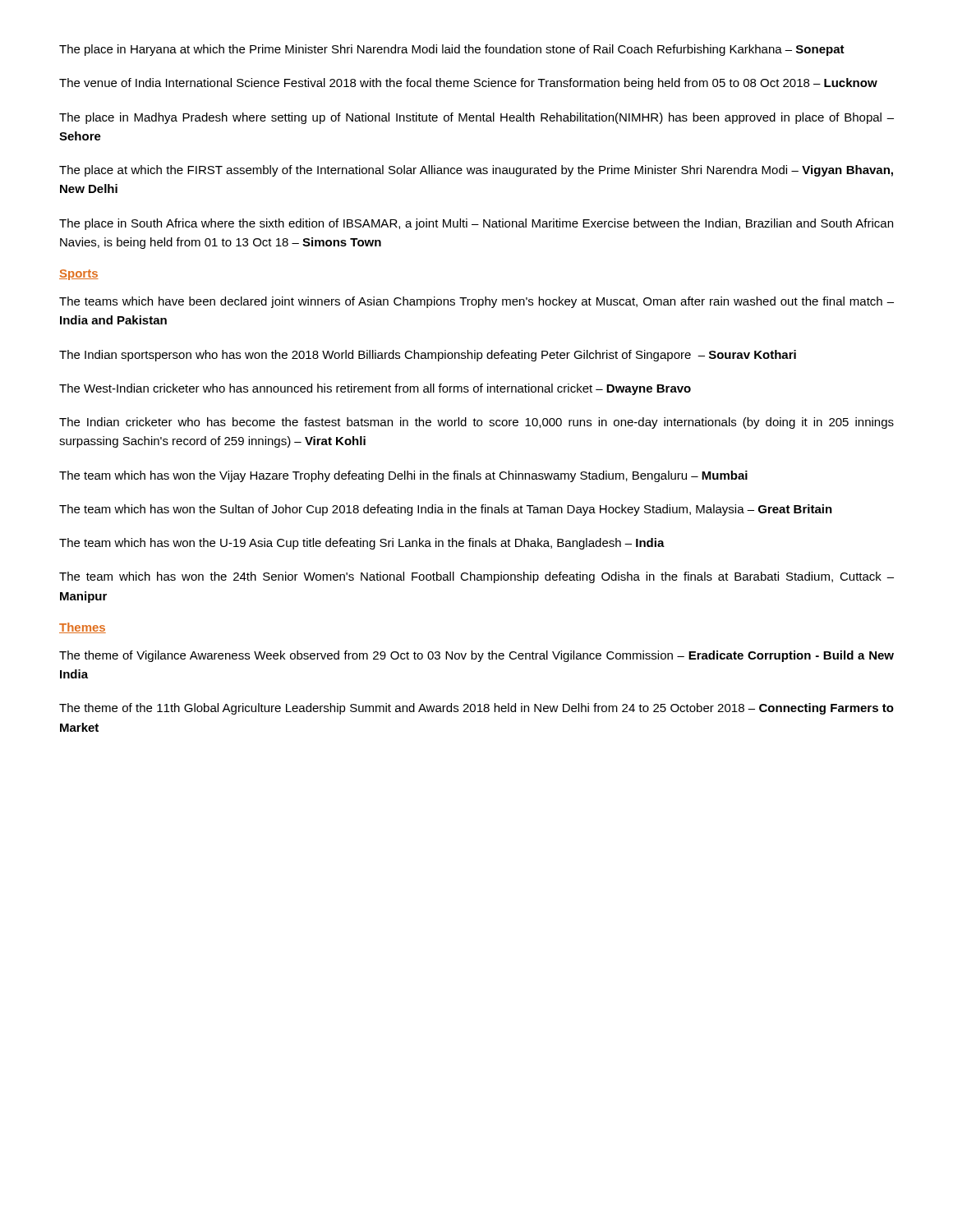
Task: Point to the text block starting "The team which has won the Sultan"
Action: [x=446, y=509]
